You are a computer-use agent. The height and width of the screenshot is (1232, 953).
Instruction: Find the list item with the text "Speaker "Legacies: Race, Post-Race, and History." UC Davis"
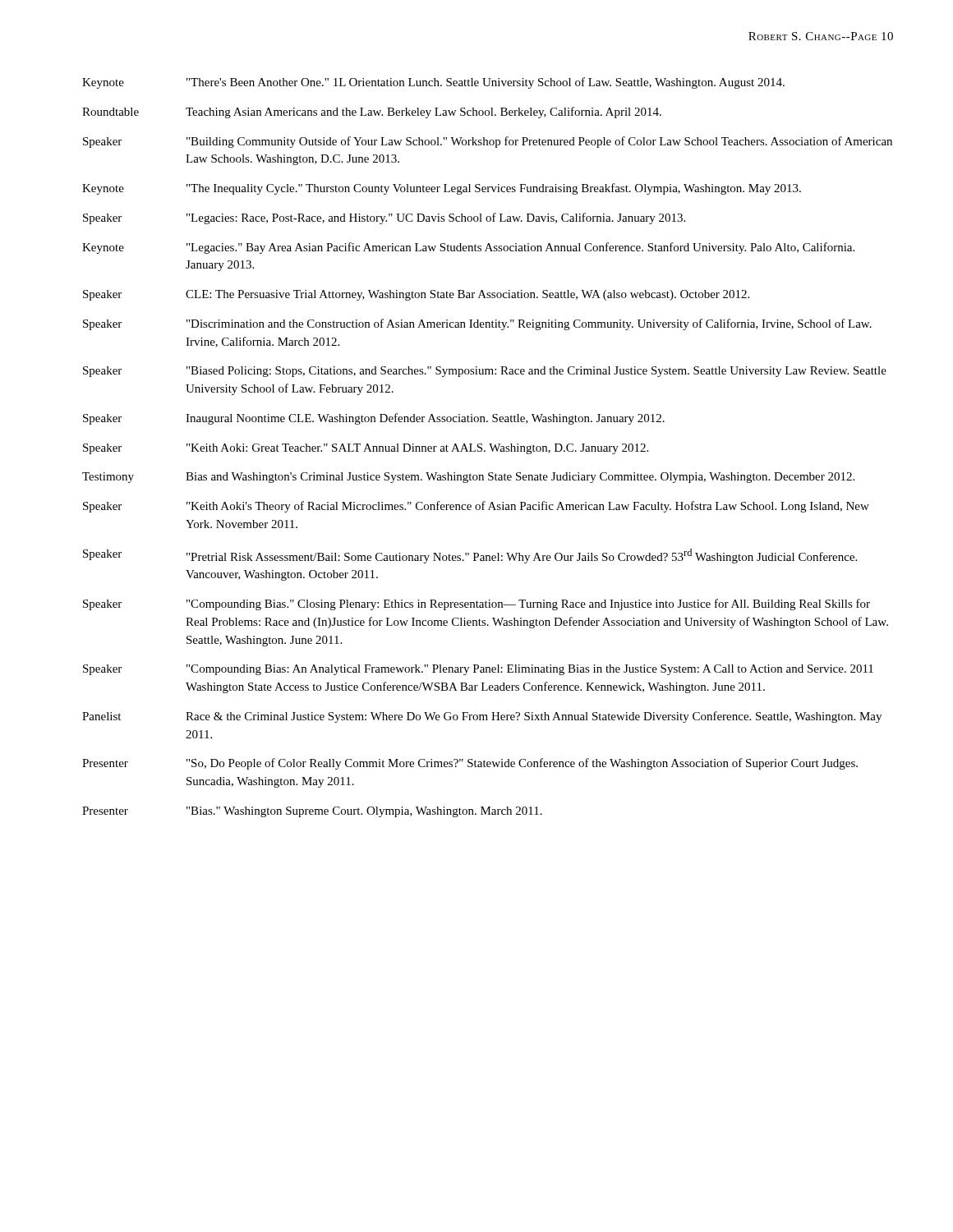tap(488, 218)
